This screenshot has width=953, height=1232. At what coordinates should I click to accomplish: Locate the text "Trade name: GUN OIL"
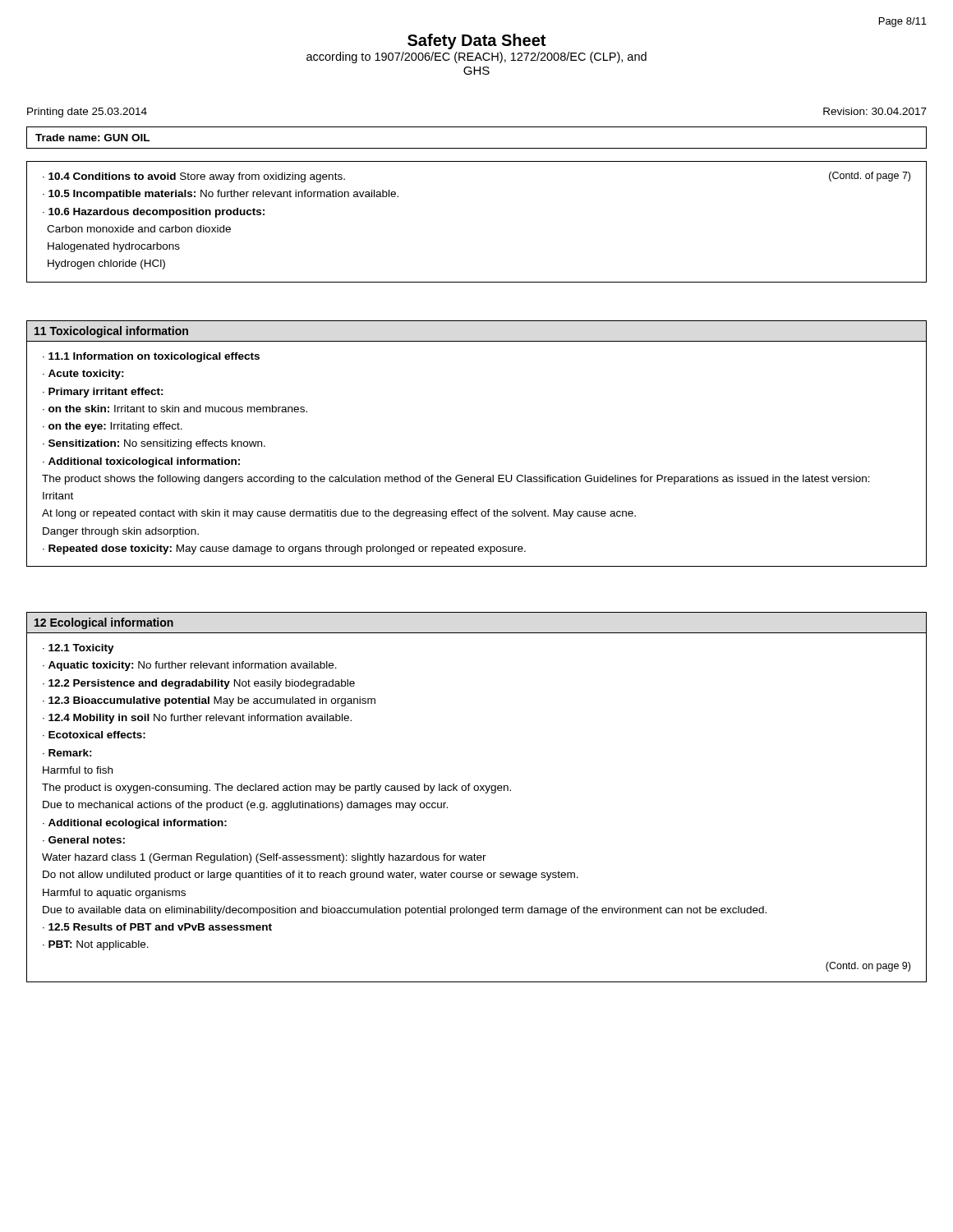tap(93, 138)
